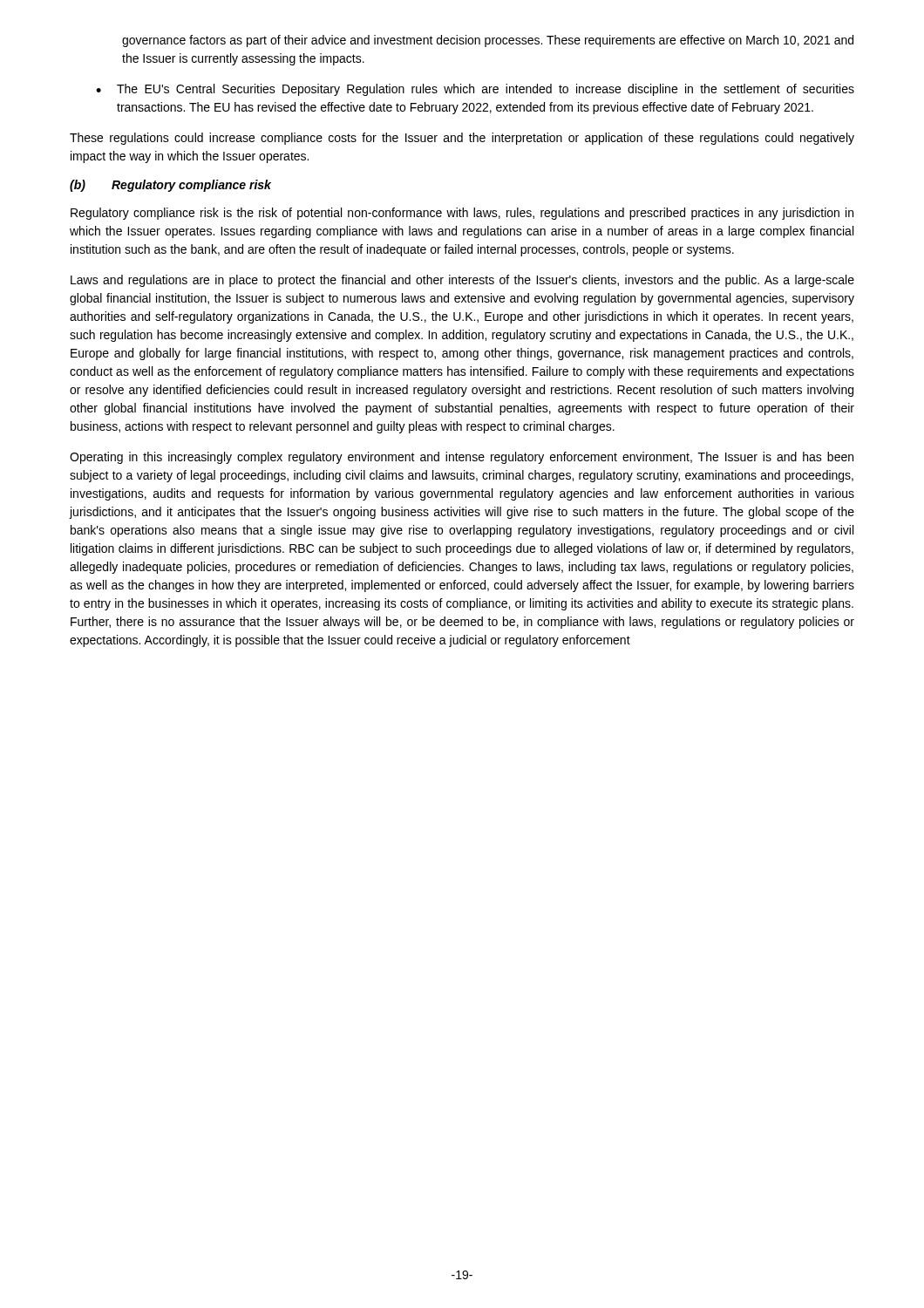924x1308 pixels.
Task: Click on the text block that says "governance factors as part of their advice and"
Action: tap(488, 50)
